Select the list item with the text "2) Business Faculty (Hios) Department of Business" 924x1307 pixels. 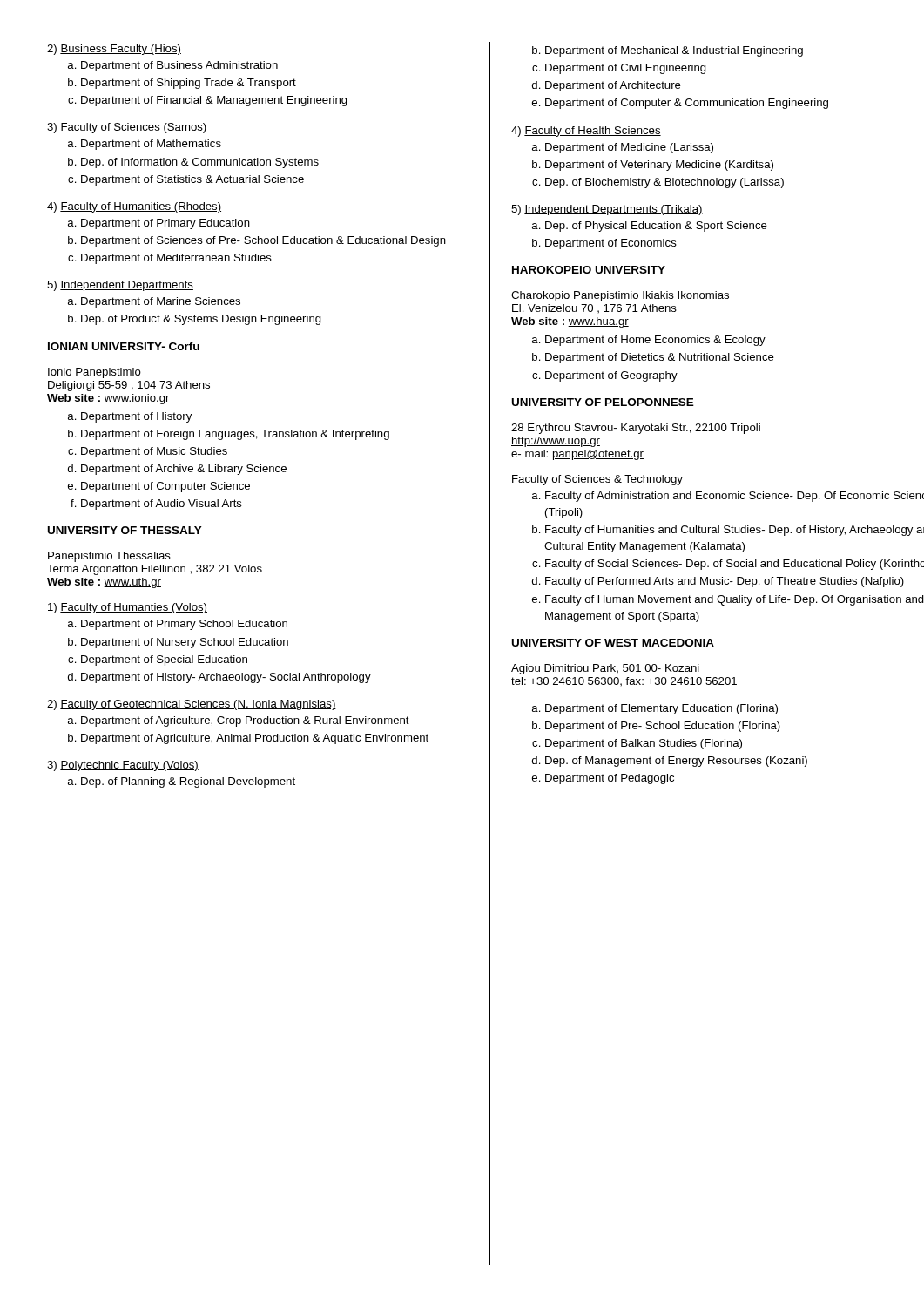(260, 75)
